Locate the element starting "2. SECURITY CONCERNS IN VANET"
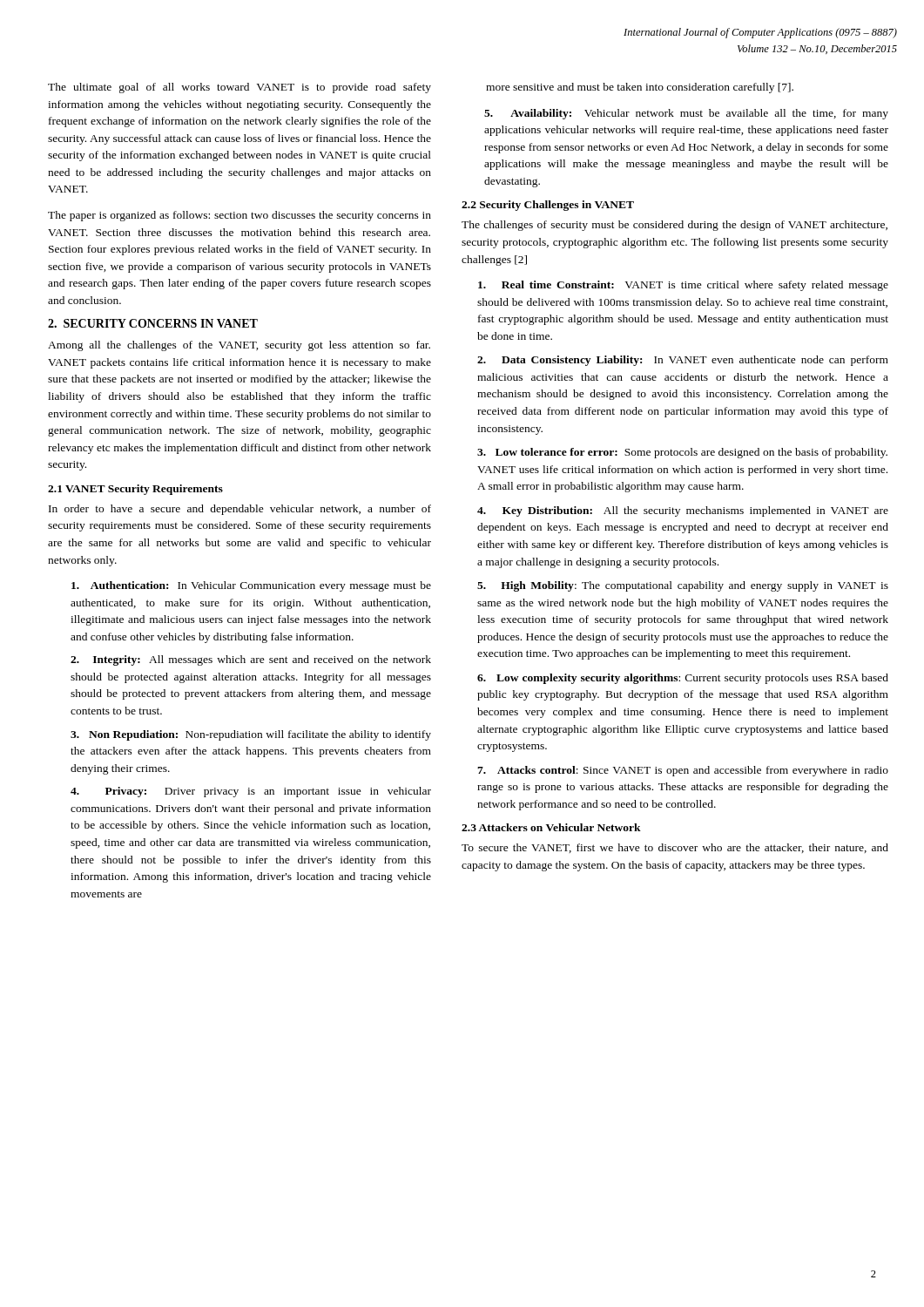Screen dimensions: 1307x924 [x=153, y=324]
